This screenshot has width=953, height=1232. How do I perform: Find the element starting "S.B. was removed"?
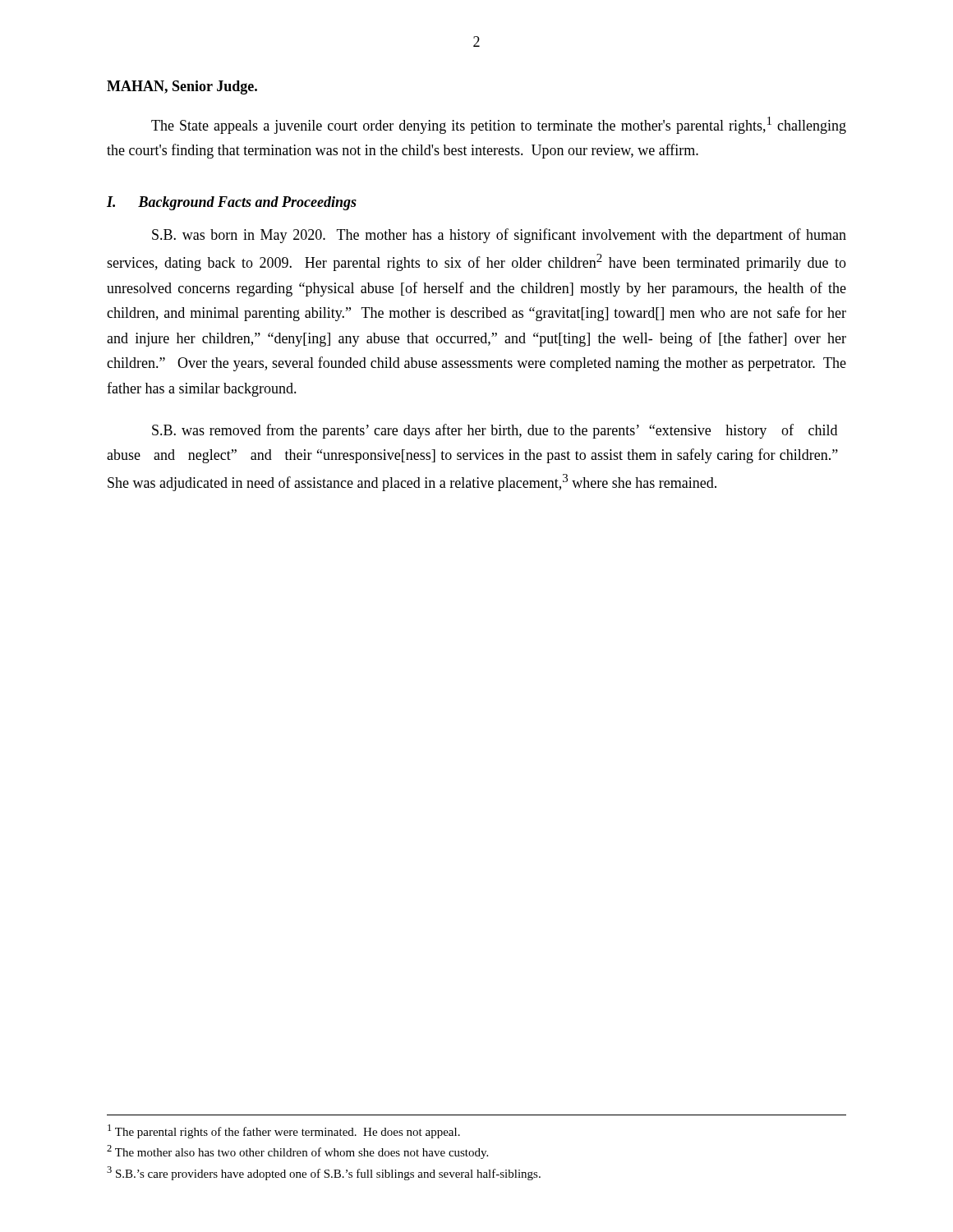(476, 456)
